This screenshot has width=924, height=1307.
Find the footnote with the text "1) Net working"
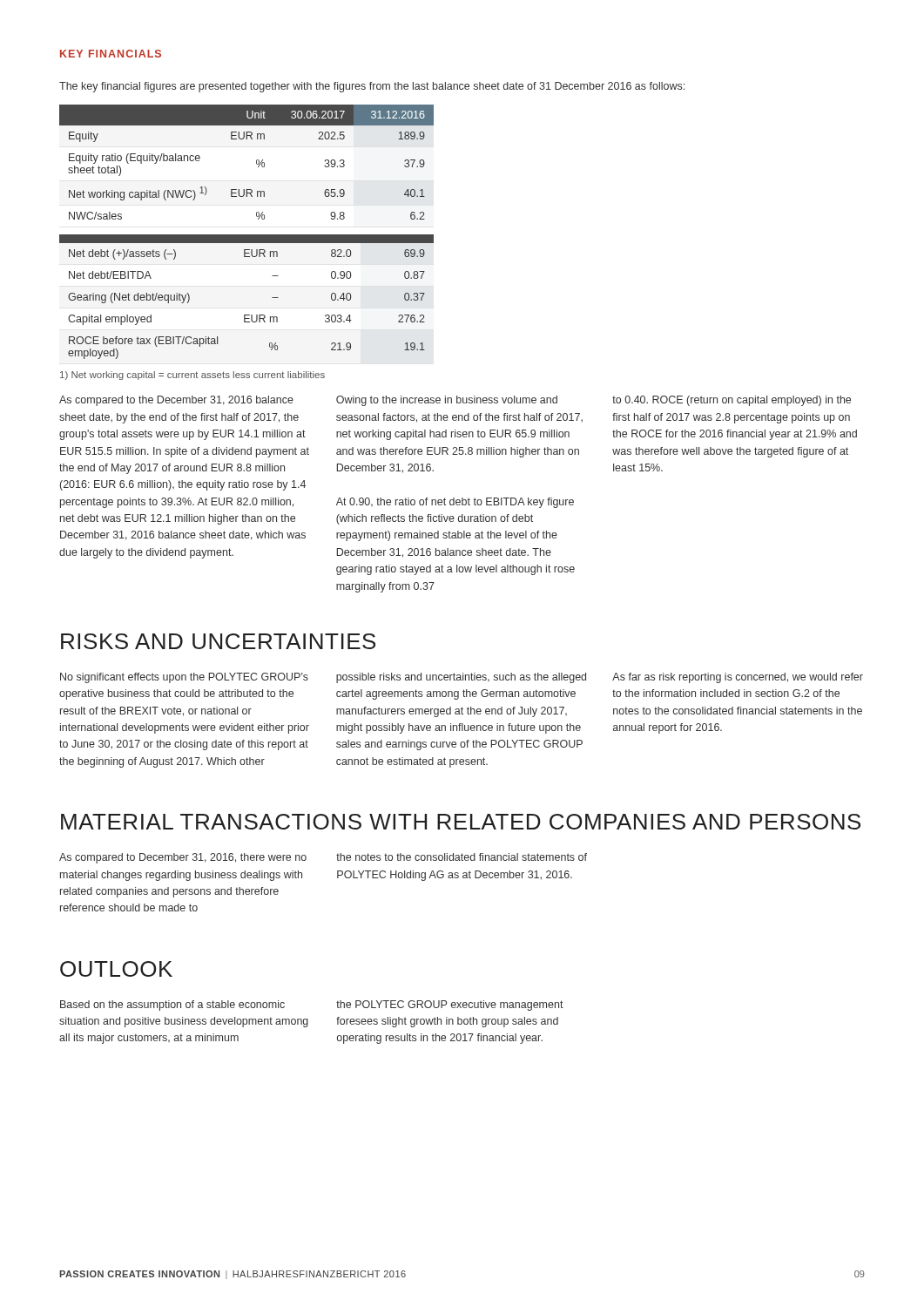click(192, 376)
